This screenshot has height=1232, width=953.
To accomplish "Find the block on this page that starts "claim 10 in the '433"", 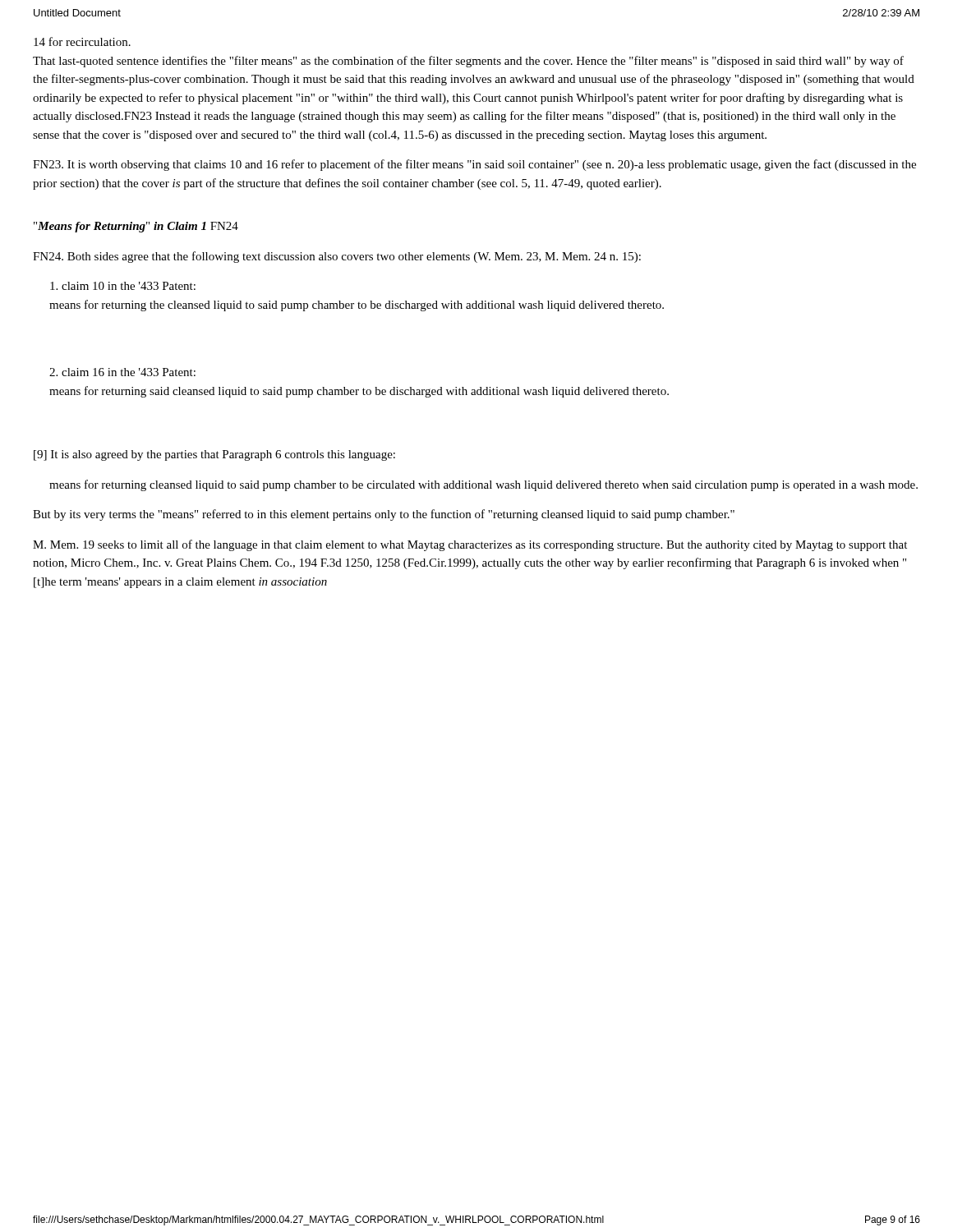I will click(x=357, y=295).
